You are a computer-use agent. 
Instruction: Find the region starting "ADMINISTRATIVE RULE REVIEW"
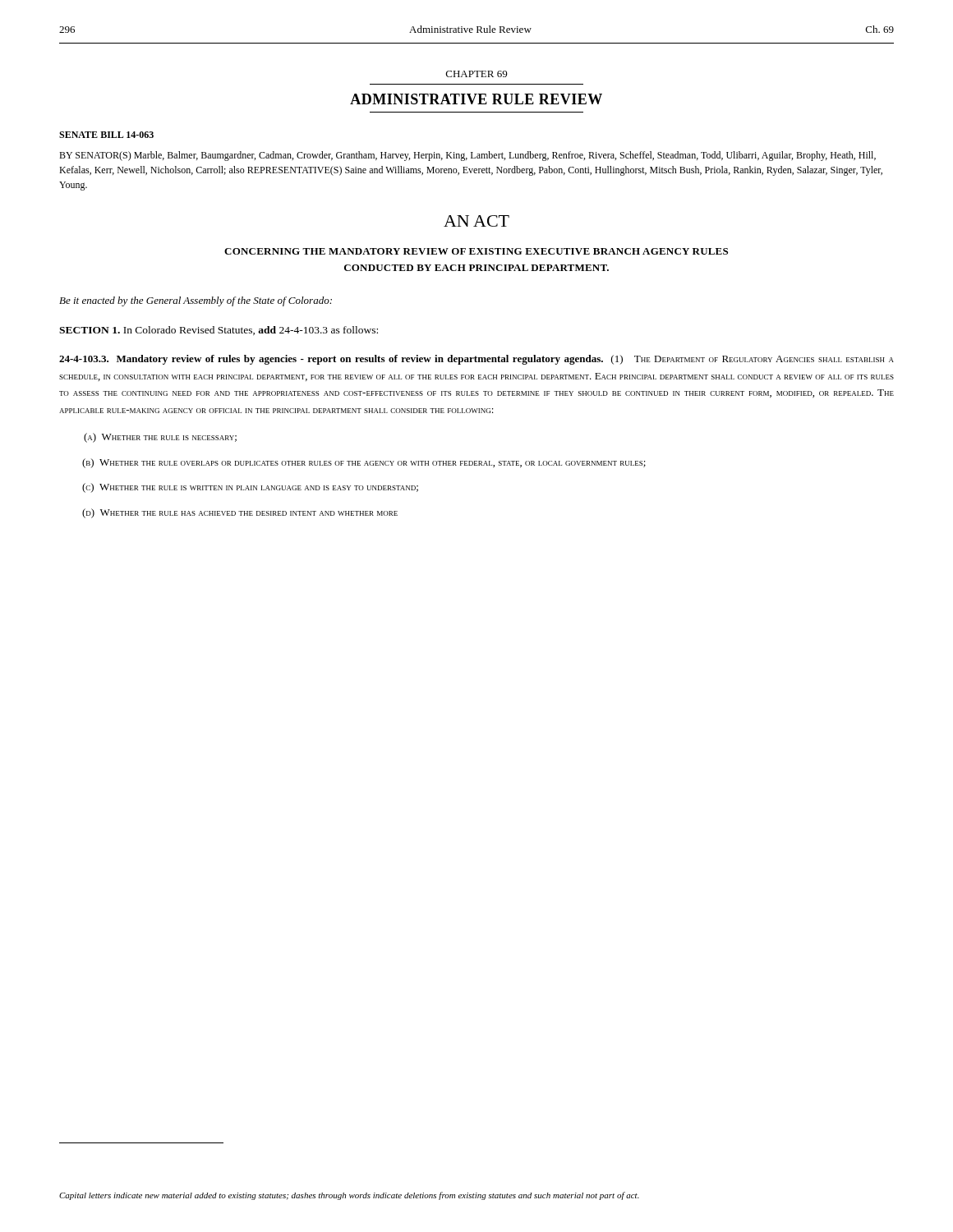[x=476, y=99]
